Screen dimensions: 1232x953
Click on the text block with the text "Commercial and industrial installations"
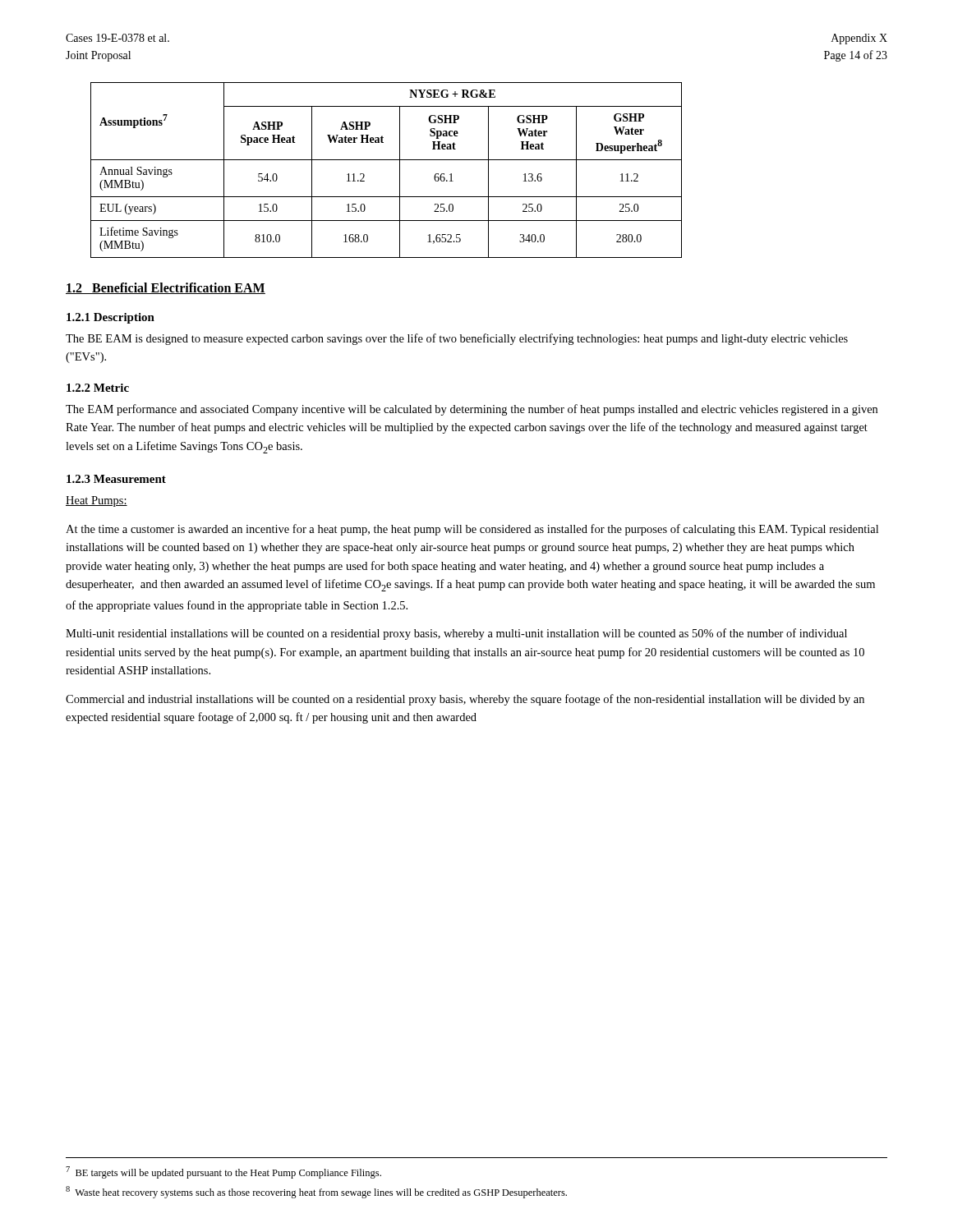click(x=465, y=708)
